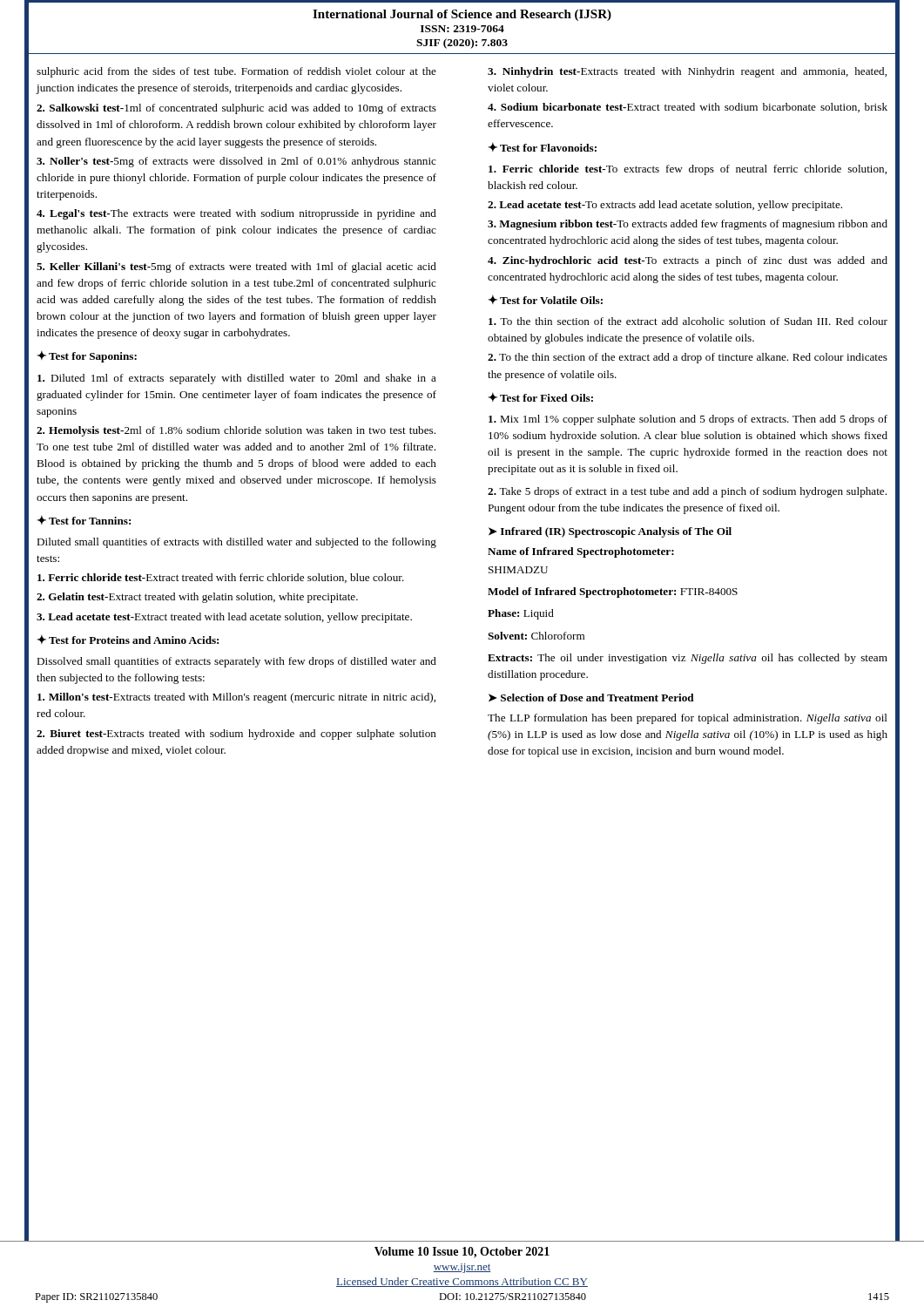Click on the text block with the text "Extracts: The oil under"
The height and width of the screenshot is (1307, 924).
(688, 666)
